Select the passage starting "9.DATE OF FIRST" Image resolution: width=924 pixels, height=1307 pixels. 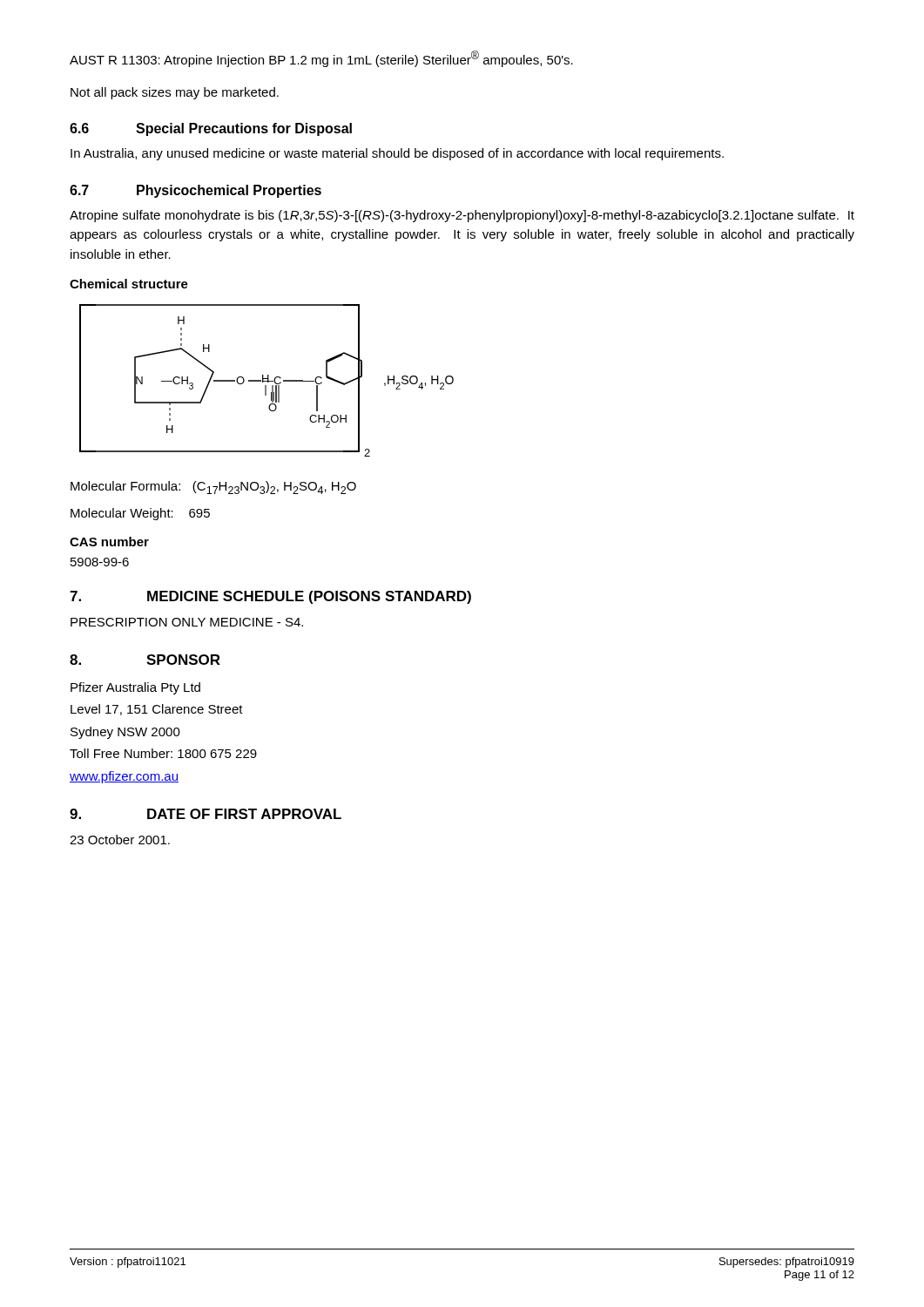pos(206,815)
